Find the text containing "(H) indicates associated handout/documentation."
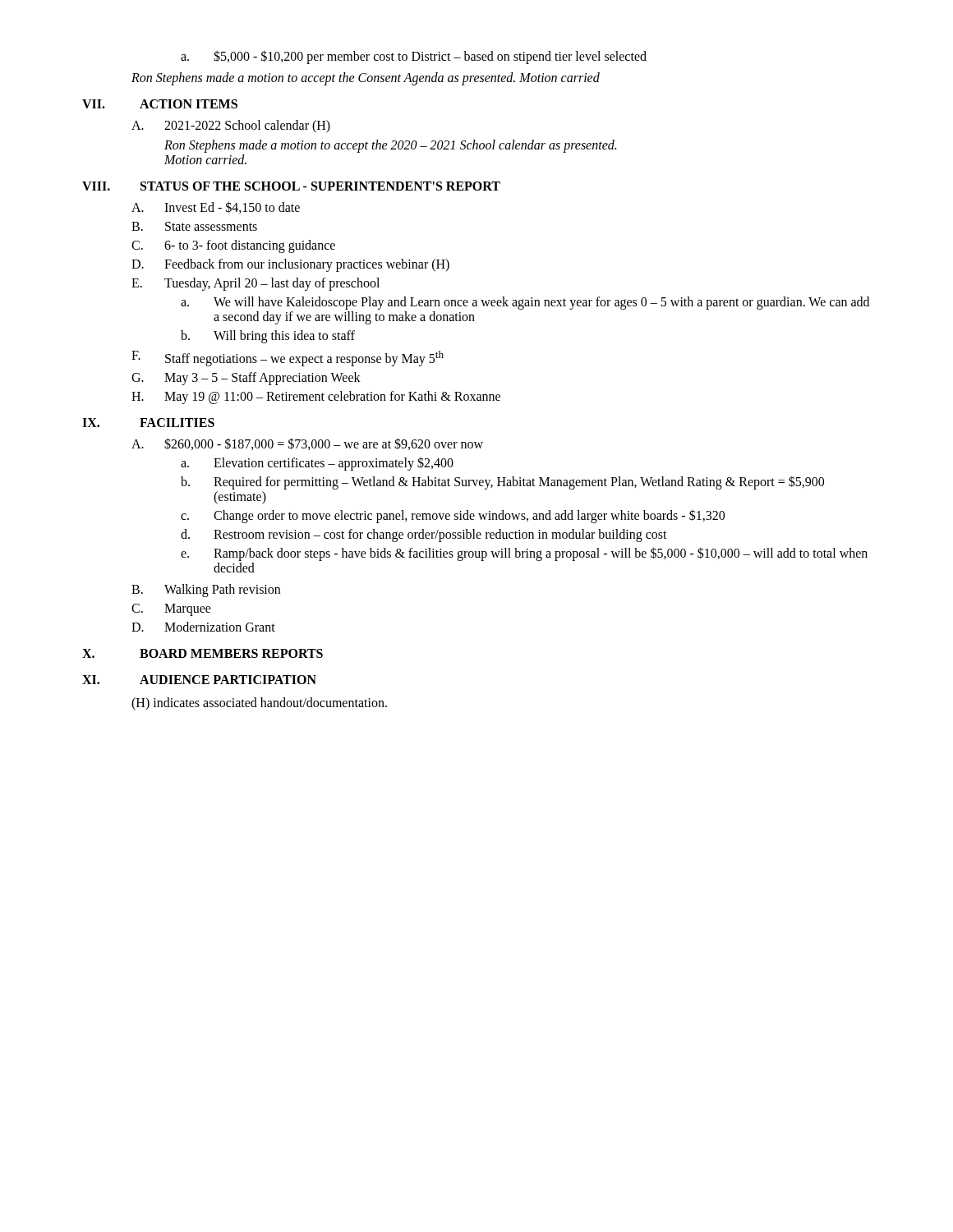 (x=259, y=704)
